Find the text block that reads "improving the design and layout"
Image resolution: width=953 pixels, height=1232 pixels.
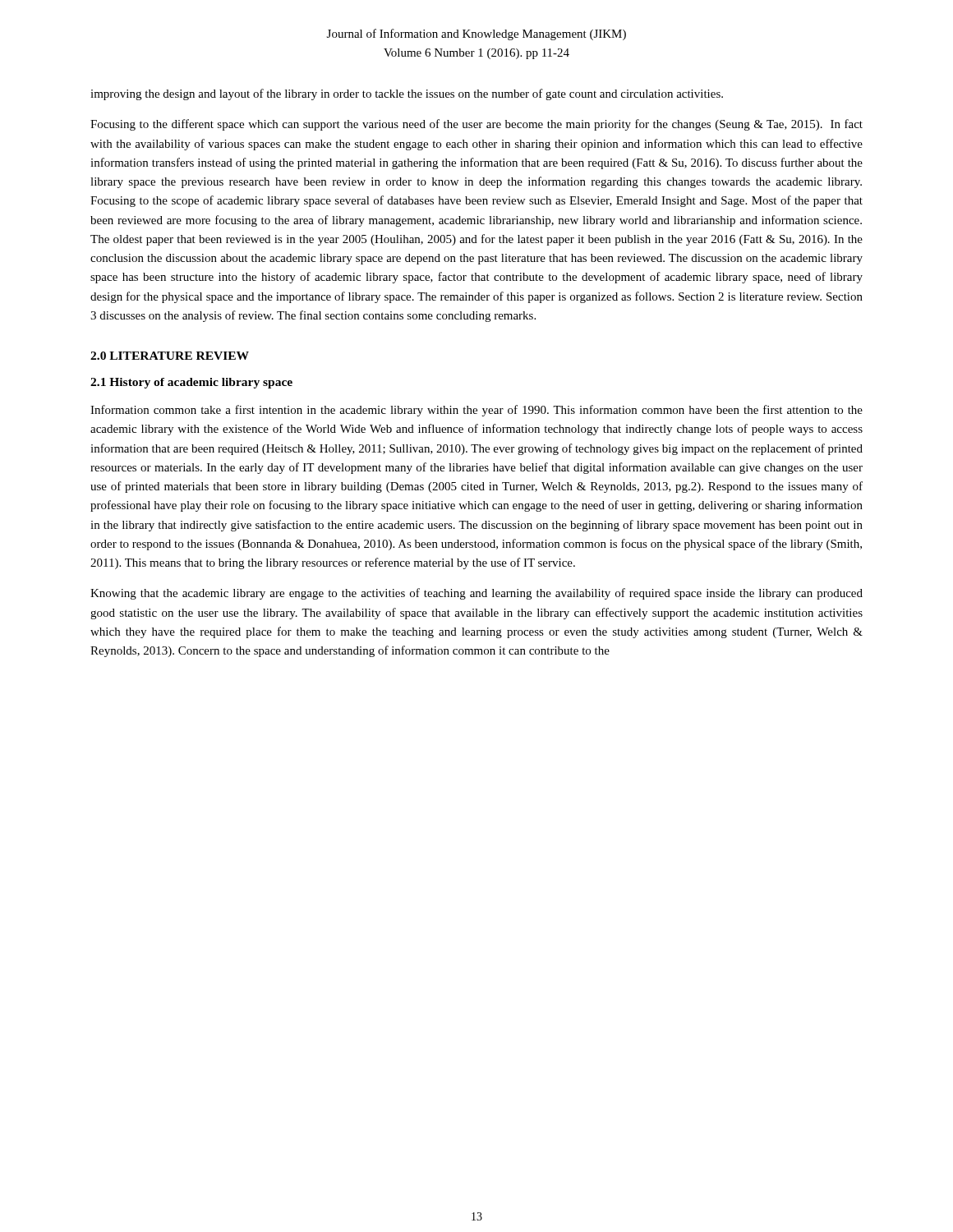tap(407, 94)
